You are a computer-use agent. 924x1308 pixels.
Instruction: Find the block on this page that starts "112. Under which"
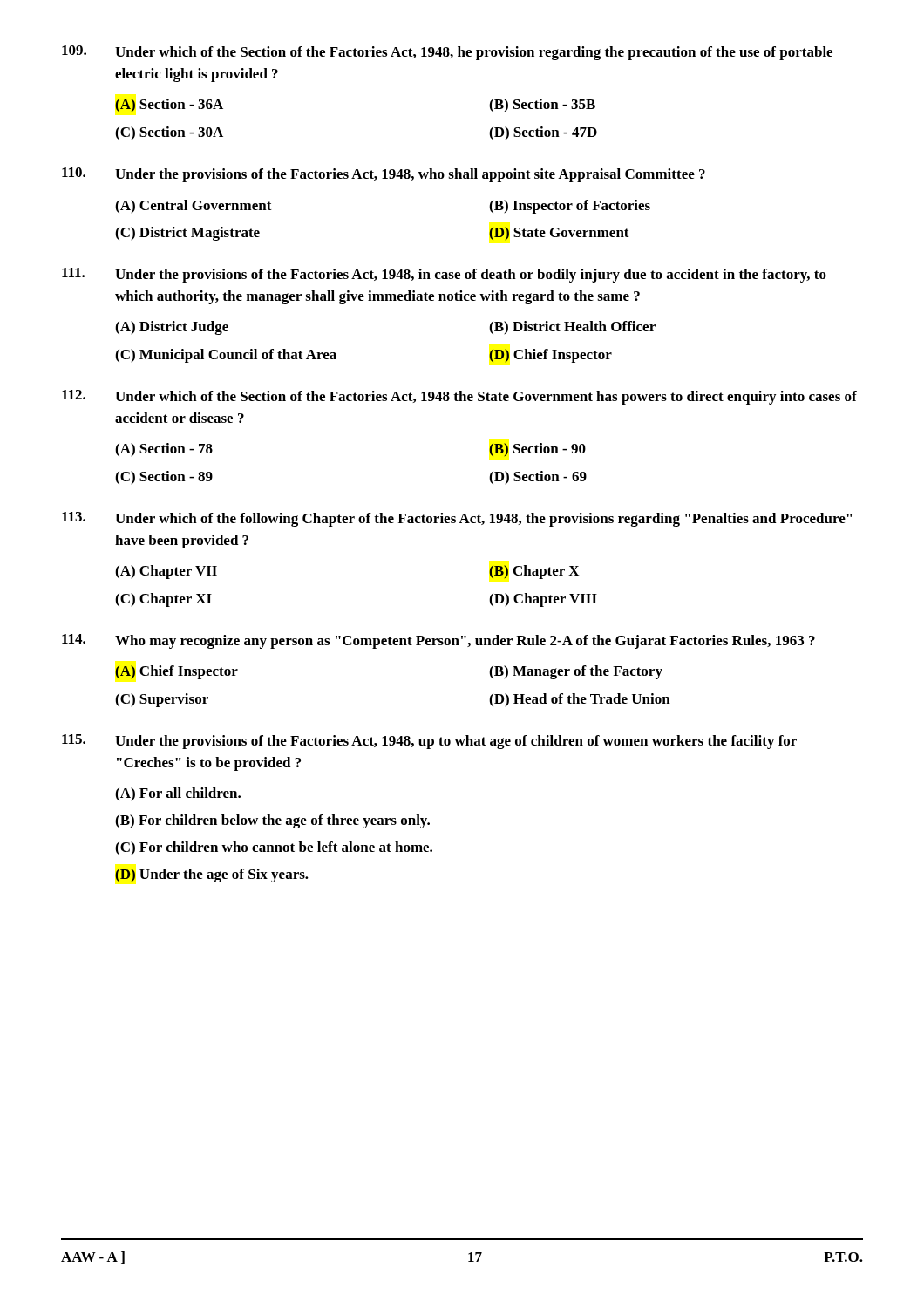coord(459,397)
